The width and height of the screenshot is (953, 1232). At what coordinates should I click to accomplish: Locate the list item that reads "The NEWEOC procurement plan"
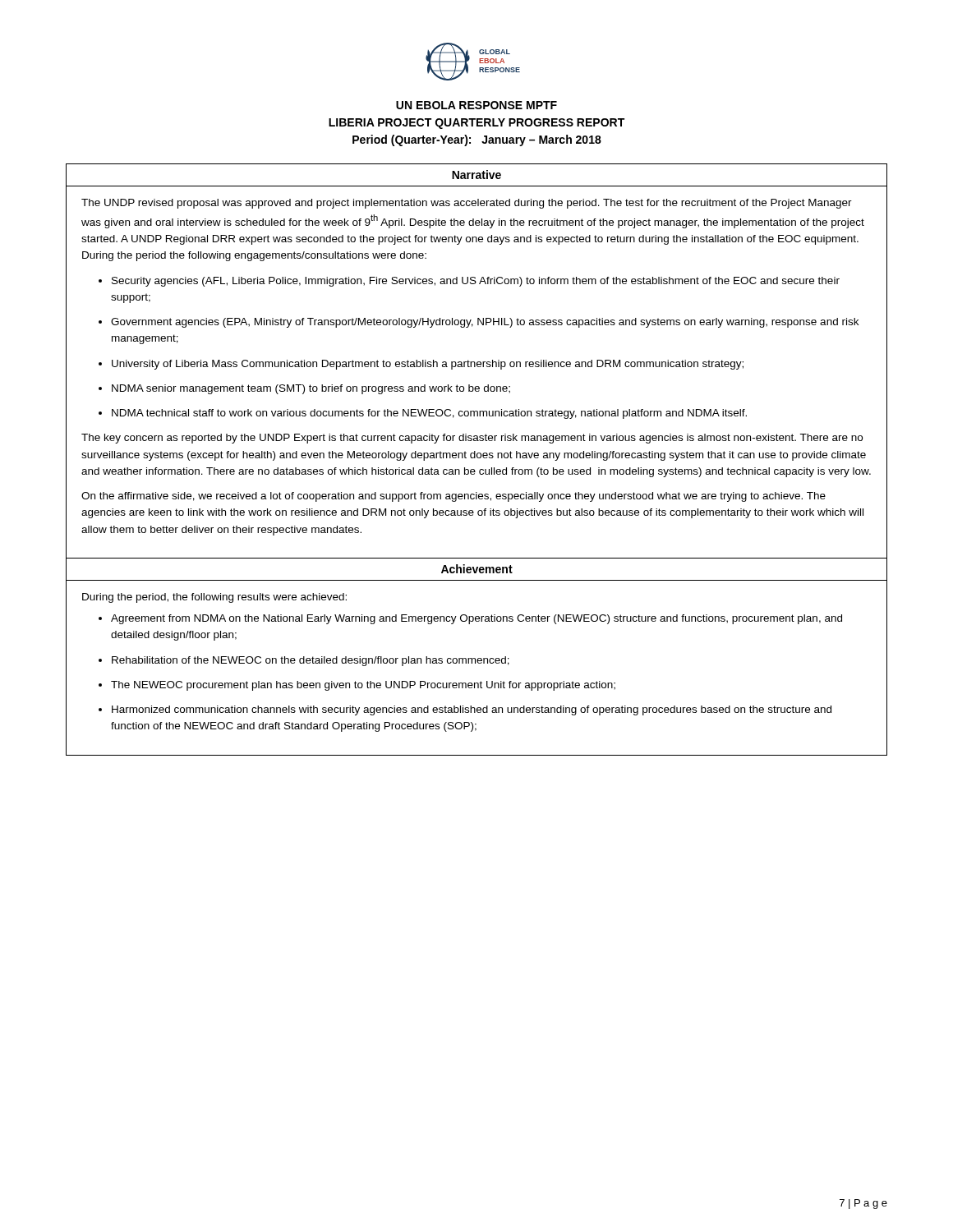[364, 684]
